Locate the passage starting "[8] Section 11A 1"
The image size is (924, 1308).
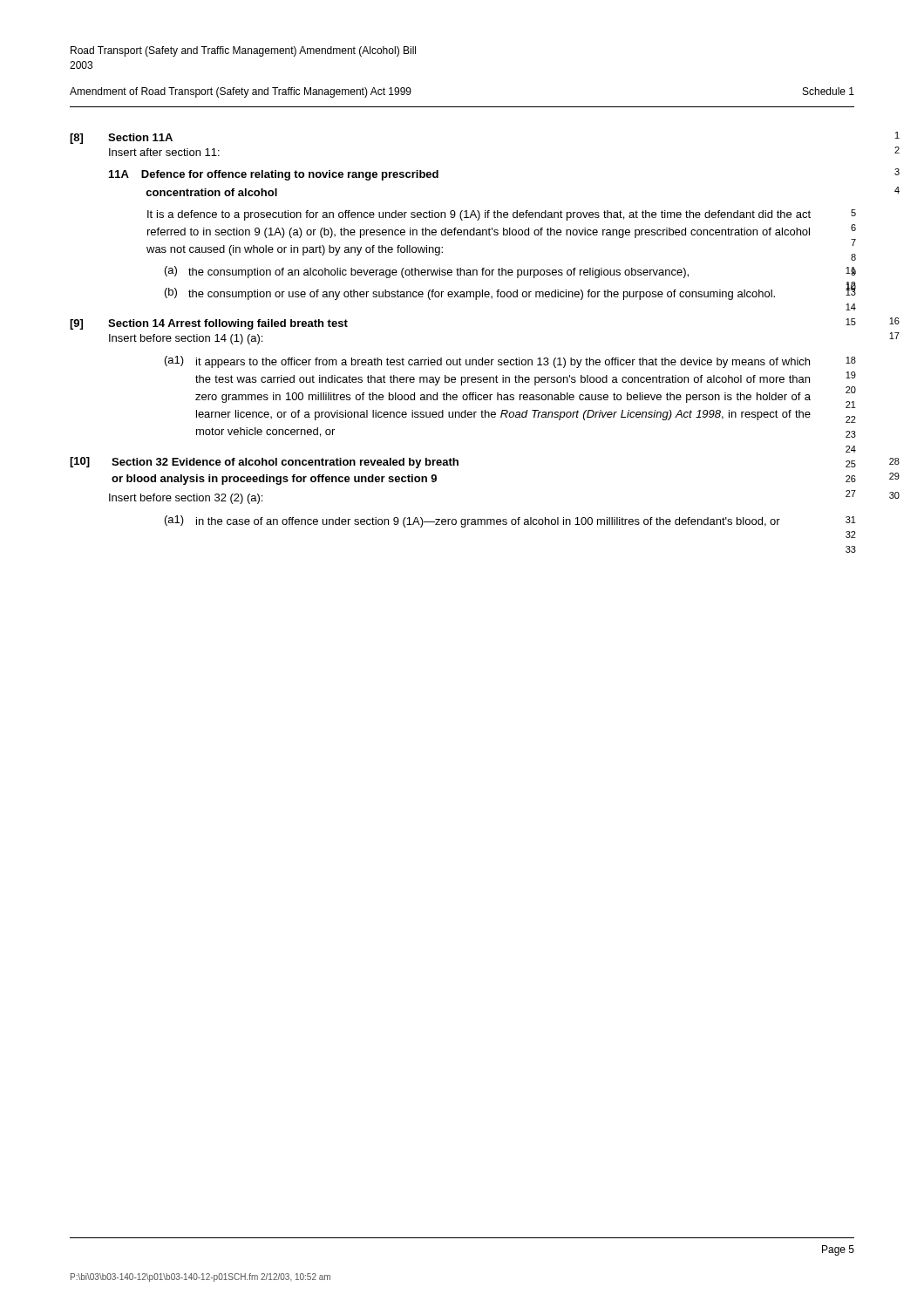(x=121, y=139)
